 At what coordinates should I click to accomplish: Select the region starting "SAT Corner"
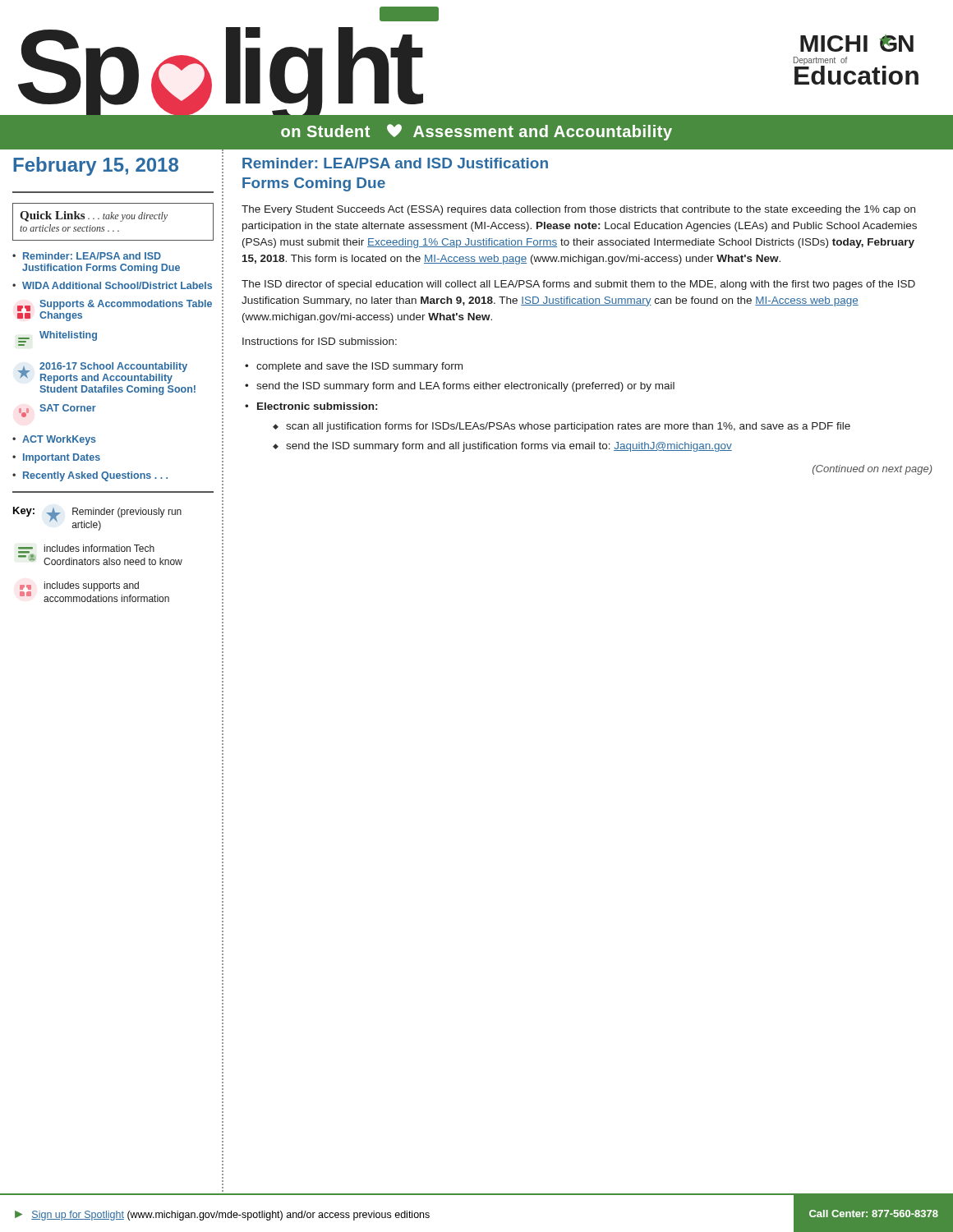point(54,414)
